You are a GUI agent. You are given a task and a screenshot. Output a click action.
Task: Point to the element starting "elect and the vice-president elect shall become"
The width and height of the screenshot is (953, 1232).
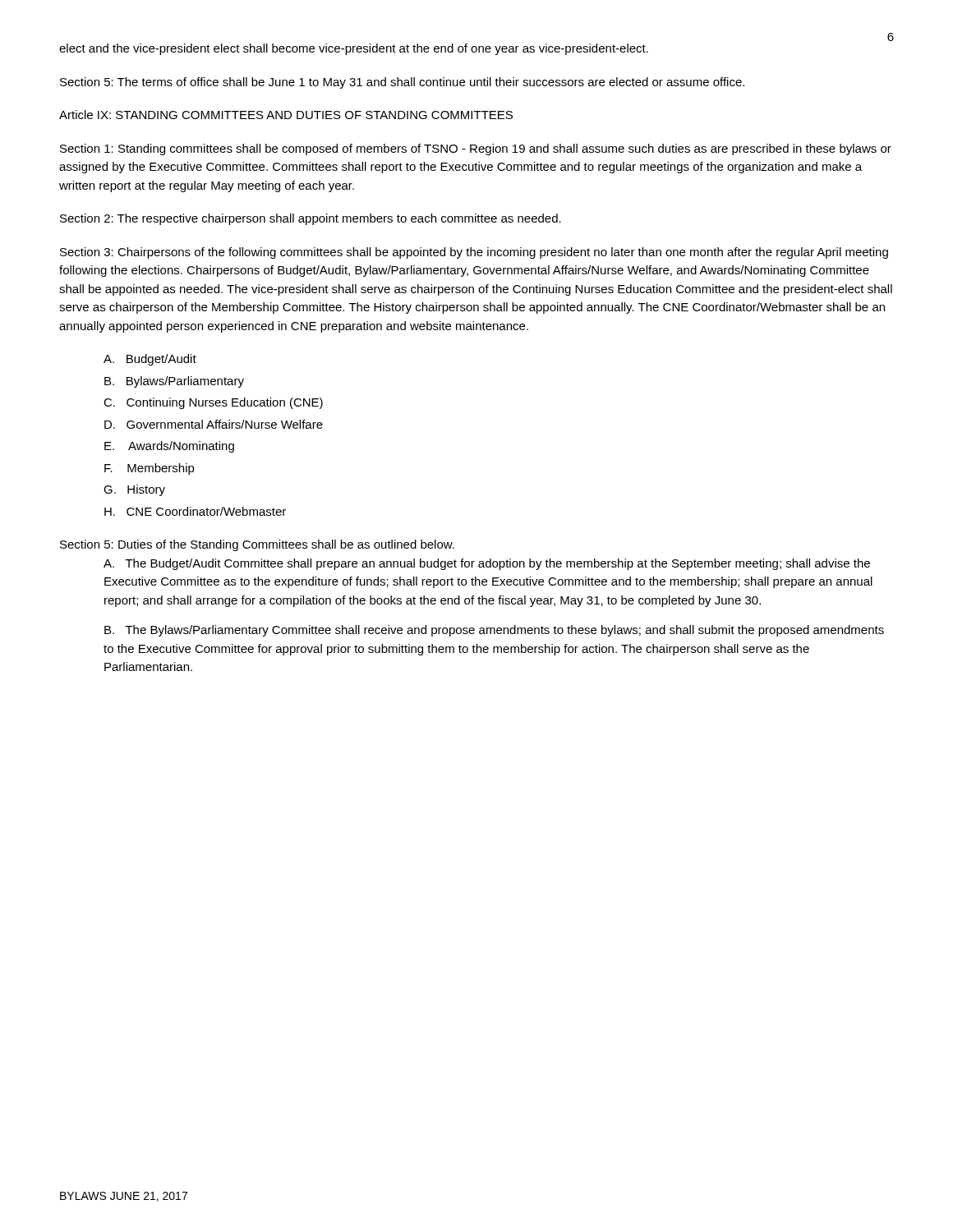click(476, 49)
